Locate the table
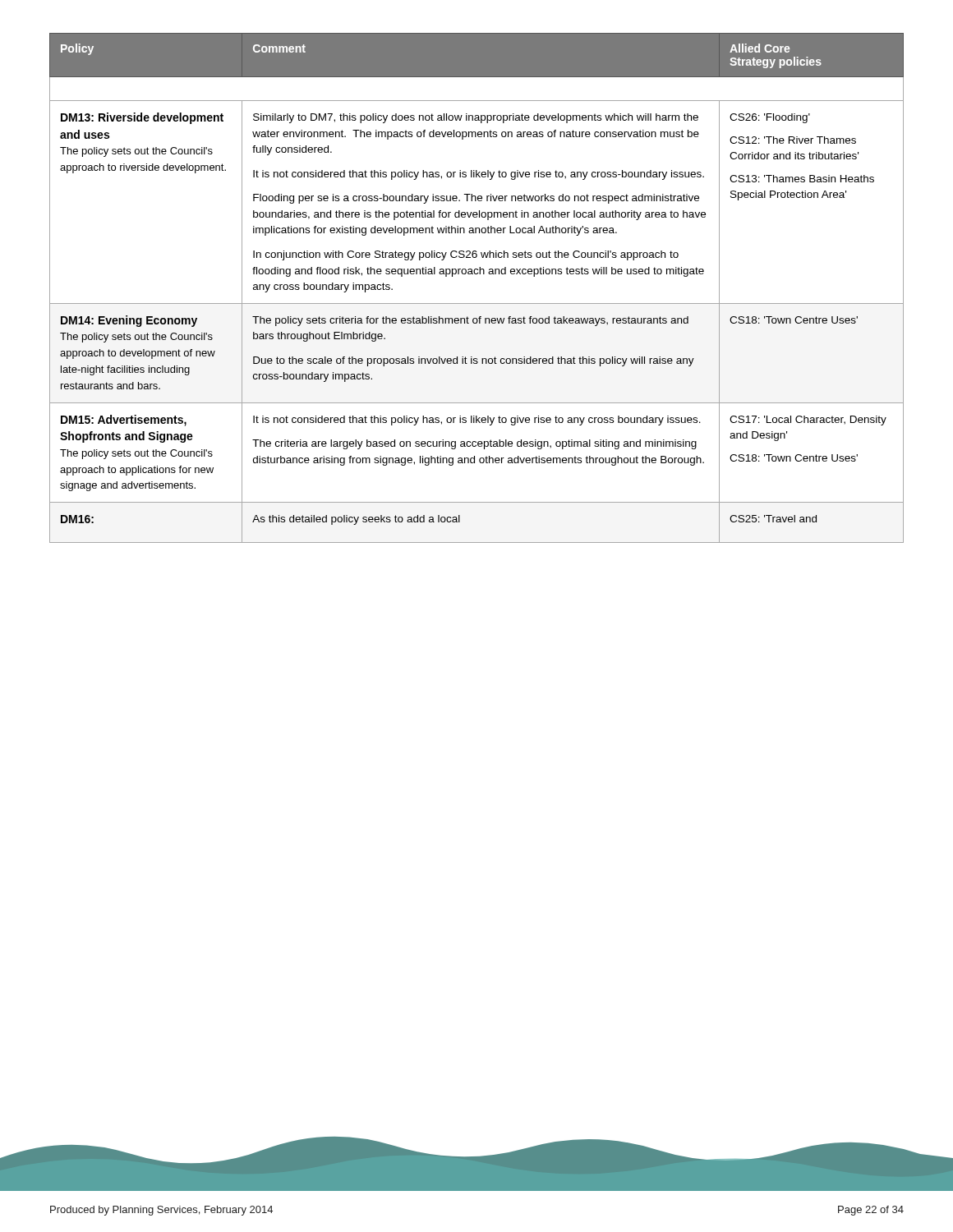The height and width of the screenshot is (1232, 953). [476, 288]
